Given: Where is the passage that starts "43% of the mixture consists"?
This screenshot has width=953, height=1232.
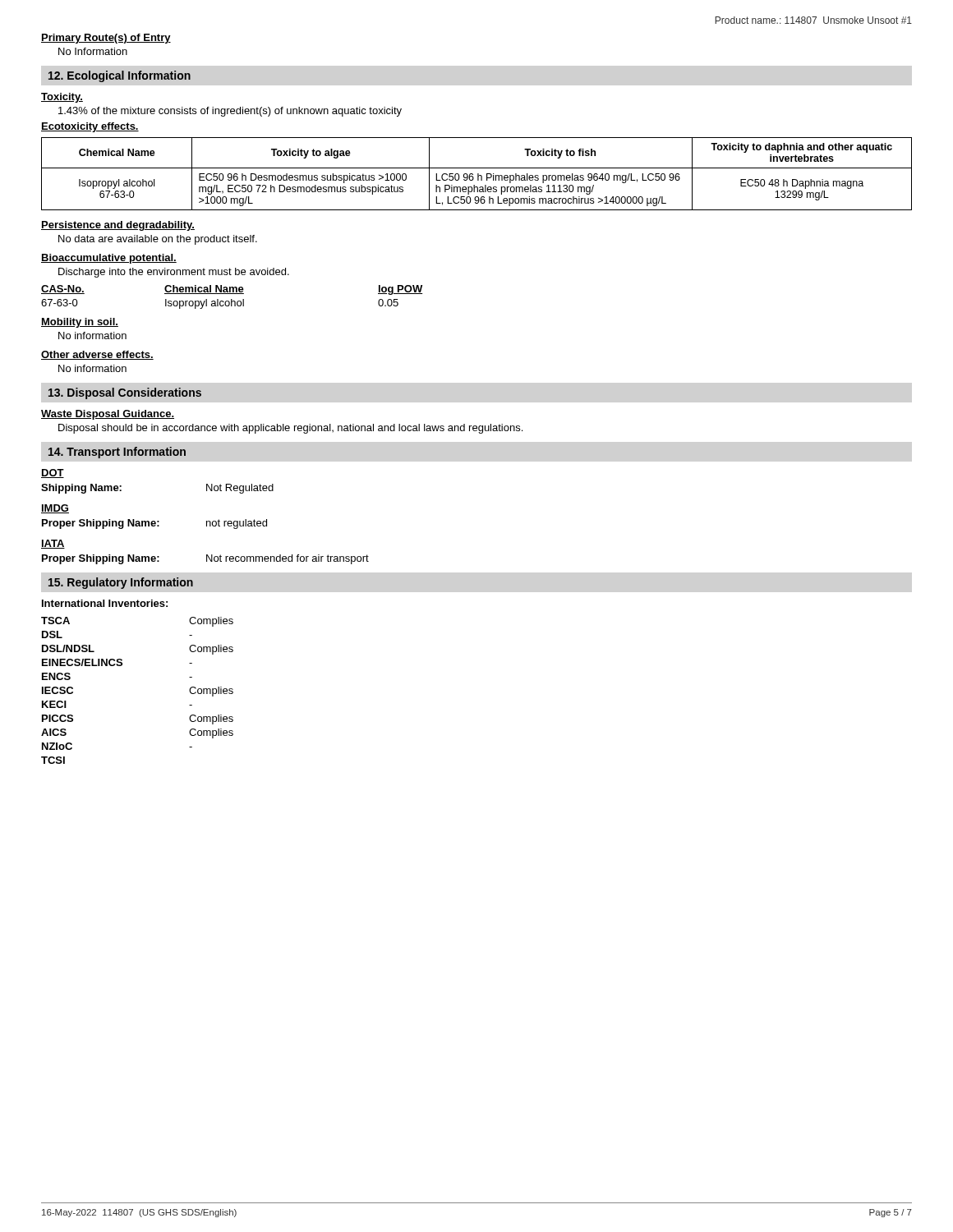Looking at the screenshot, I should pyautogui.click(x=230, y=111).
